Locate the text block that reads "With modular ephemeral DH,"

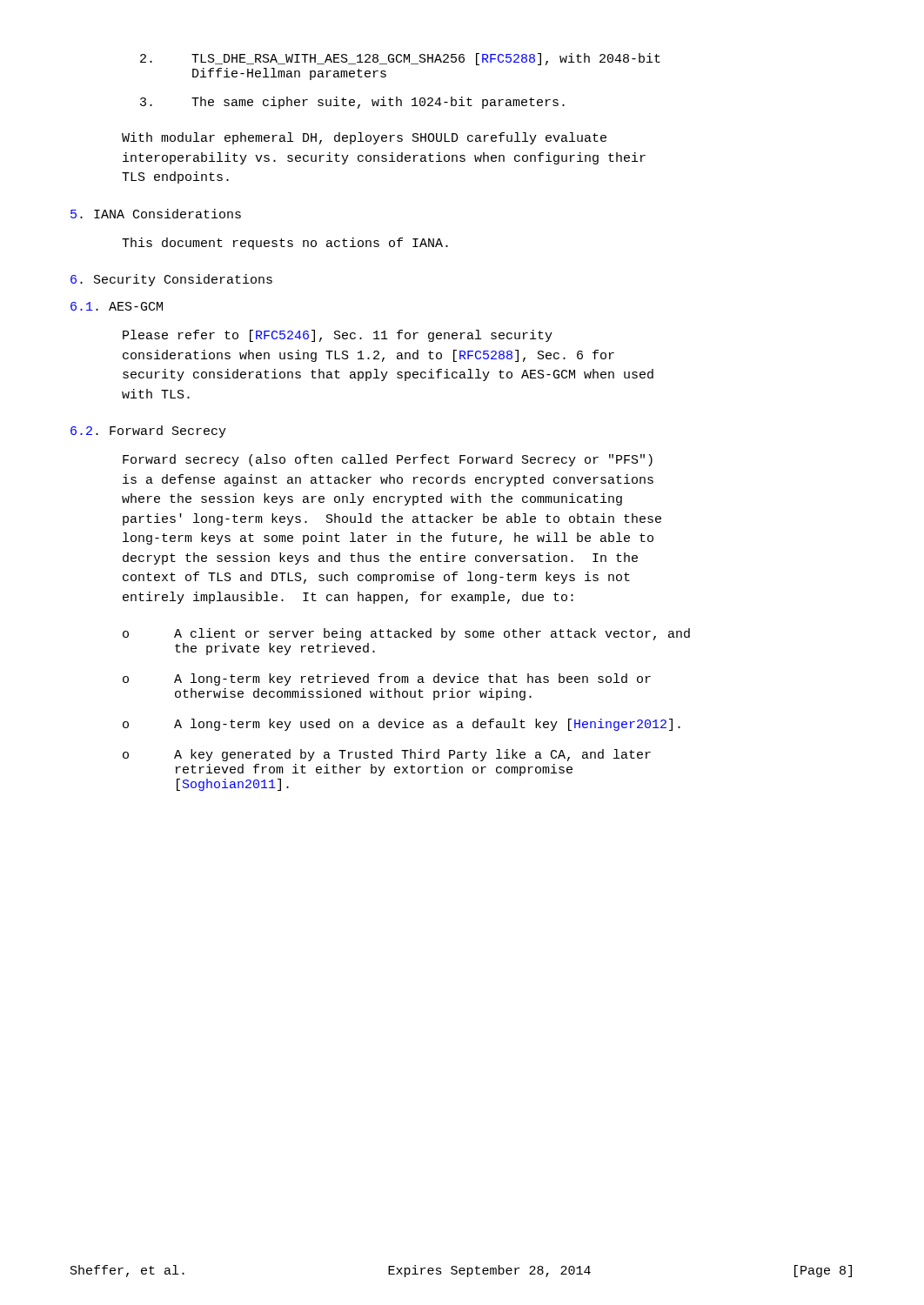coord(384,158)
